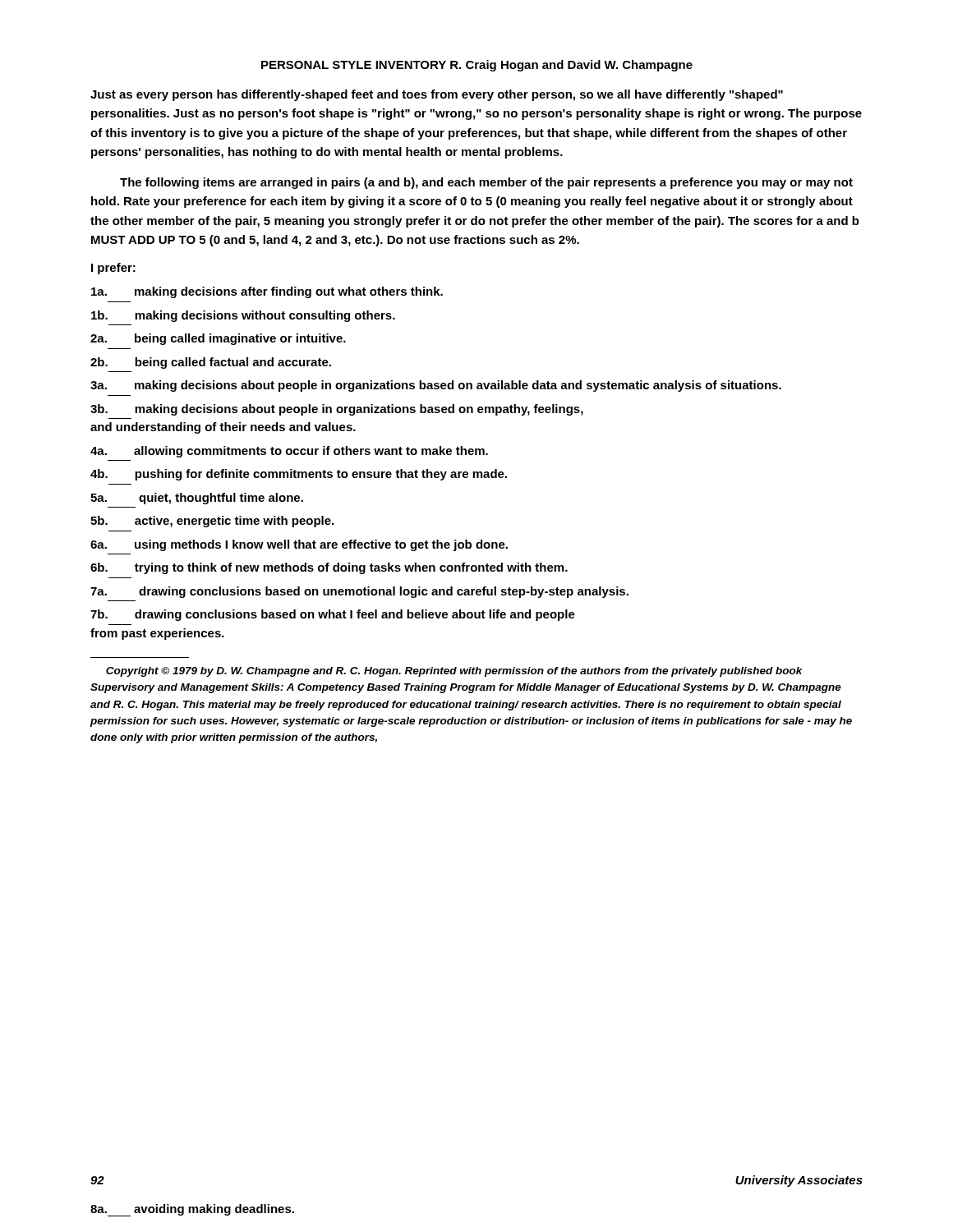Click on the passage starting "5a. quiet, thoughtful time"
This screenshot has width=953, height=1232.
tap(197, 497)
